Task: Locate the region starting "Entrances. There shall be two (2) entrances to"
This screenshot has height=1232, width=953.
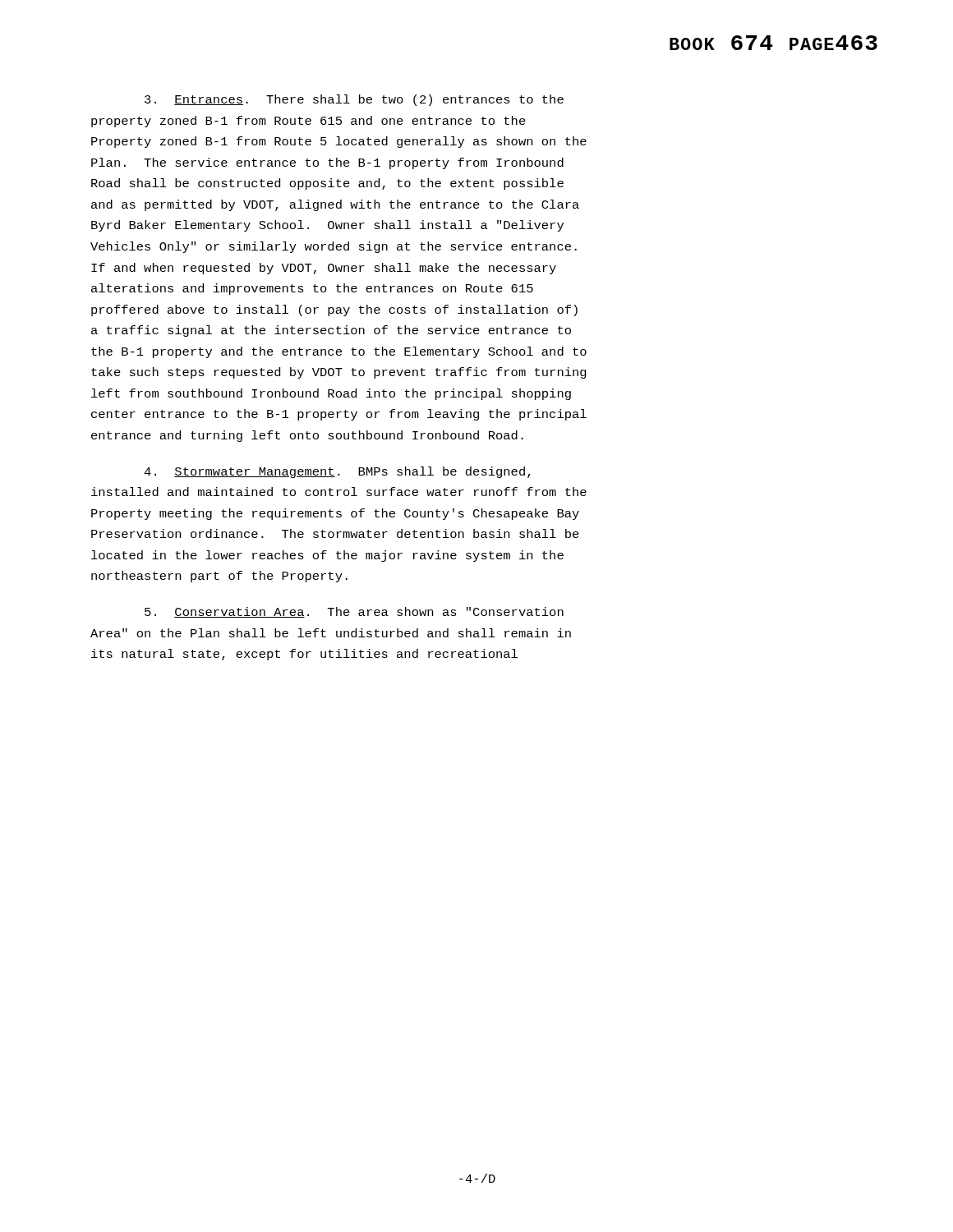Action: (x=485, y=269)
